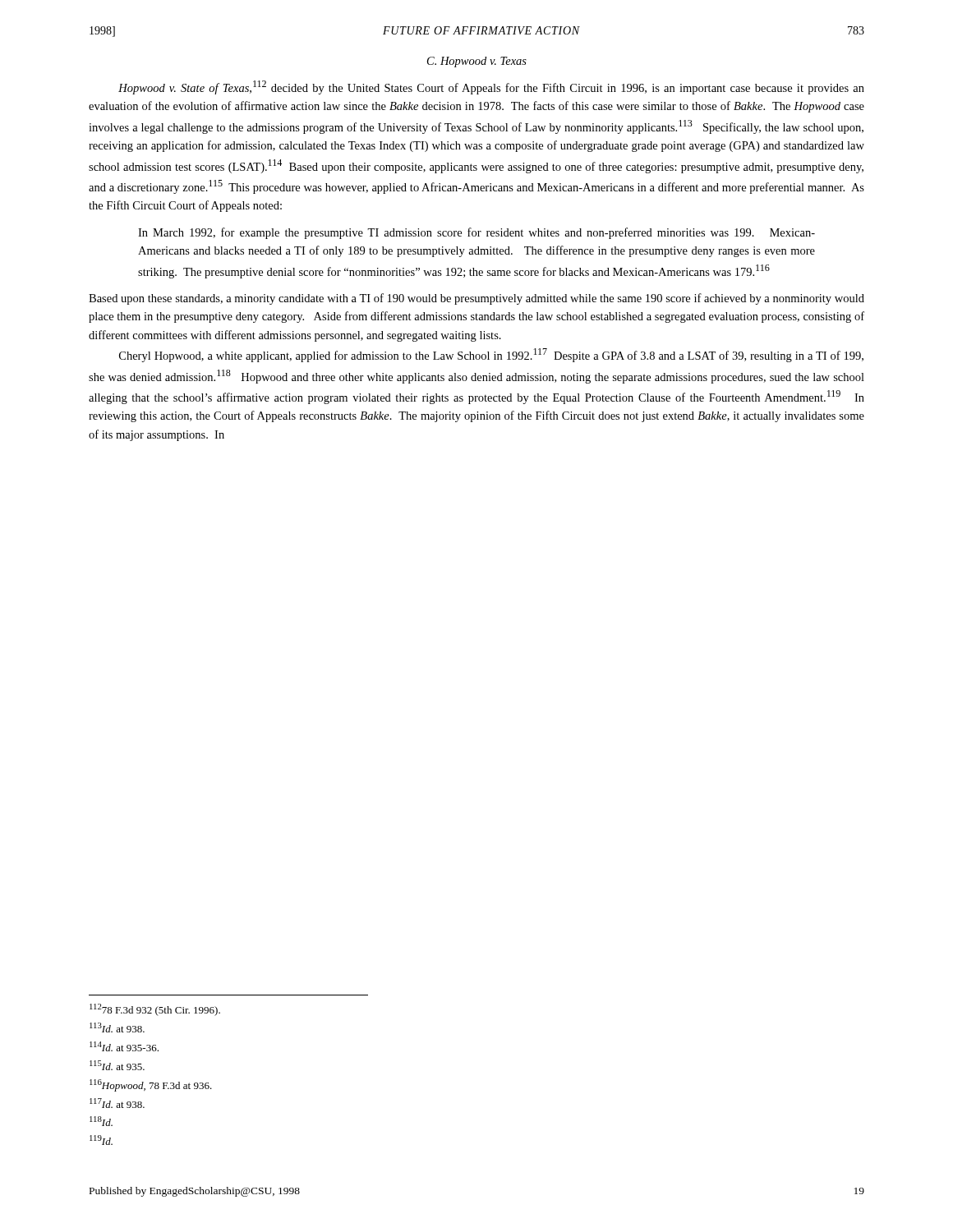Where does it say "114Id. at 935-36."?

click(124, 1047)
